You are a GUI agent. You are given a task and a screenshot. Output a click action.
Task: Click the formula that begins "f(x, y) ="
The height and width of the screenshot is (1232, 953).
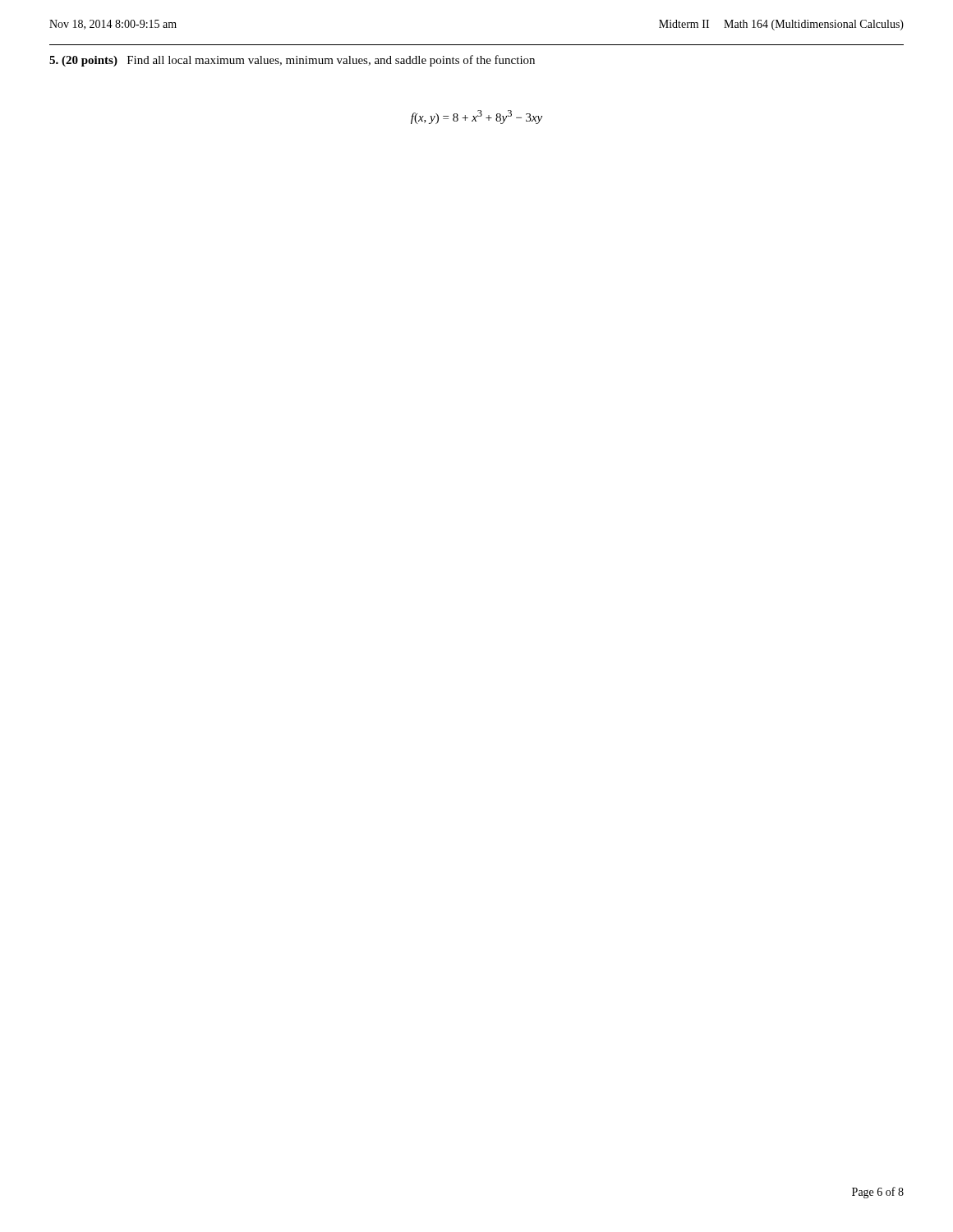476,116
